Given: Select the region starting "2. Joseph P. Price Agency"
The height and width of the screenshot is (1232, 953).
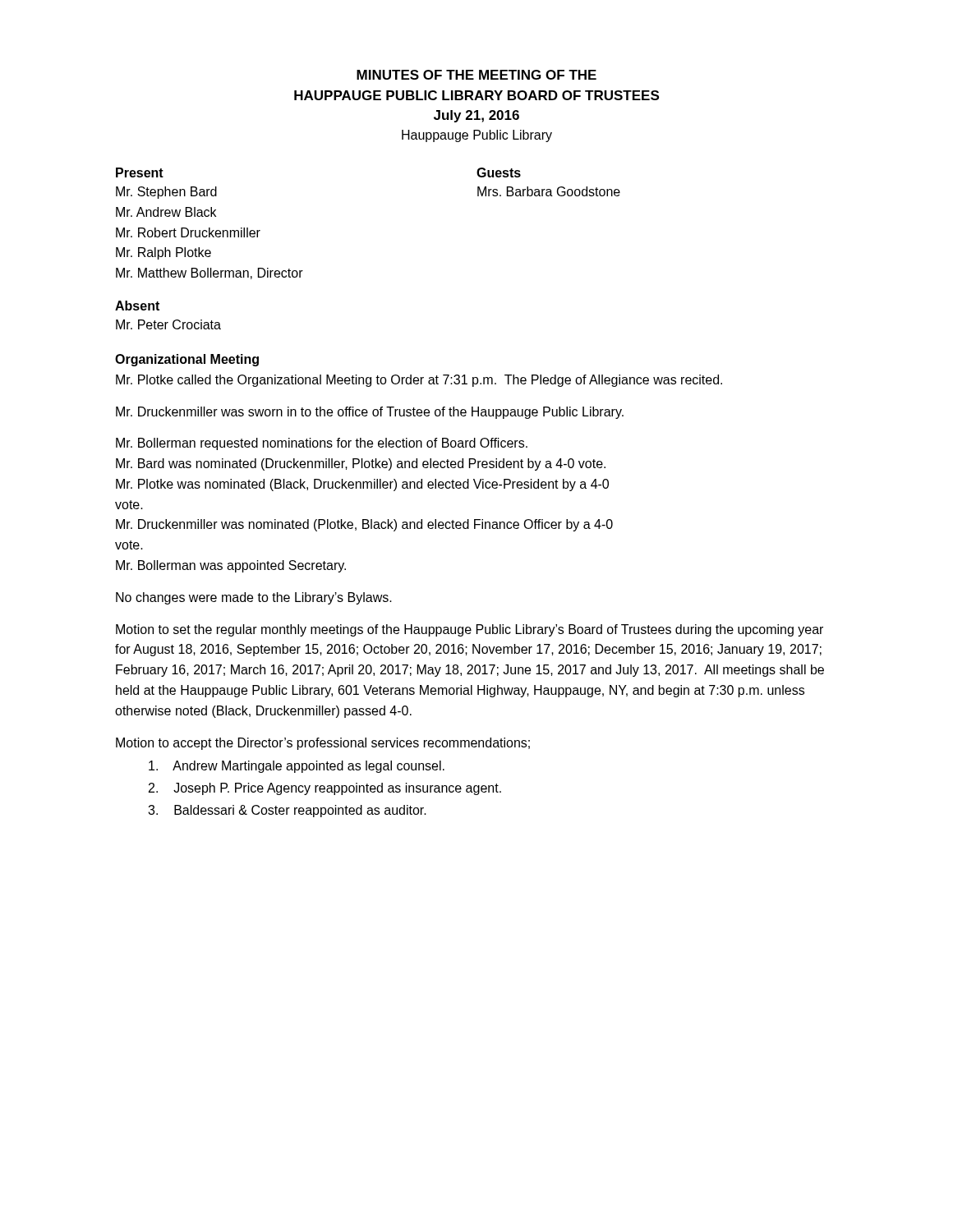Looking at the screenshot, I should click(325, 788).
